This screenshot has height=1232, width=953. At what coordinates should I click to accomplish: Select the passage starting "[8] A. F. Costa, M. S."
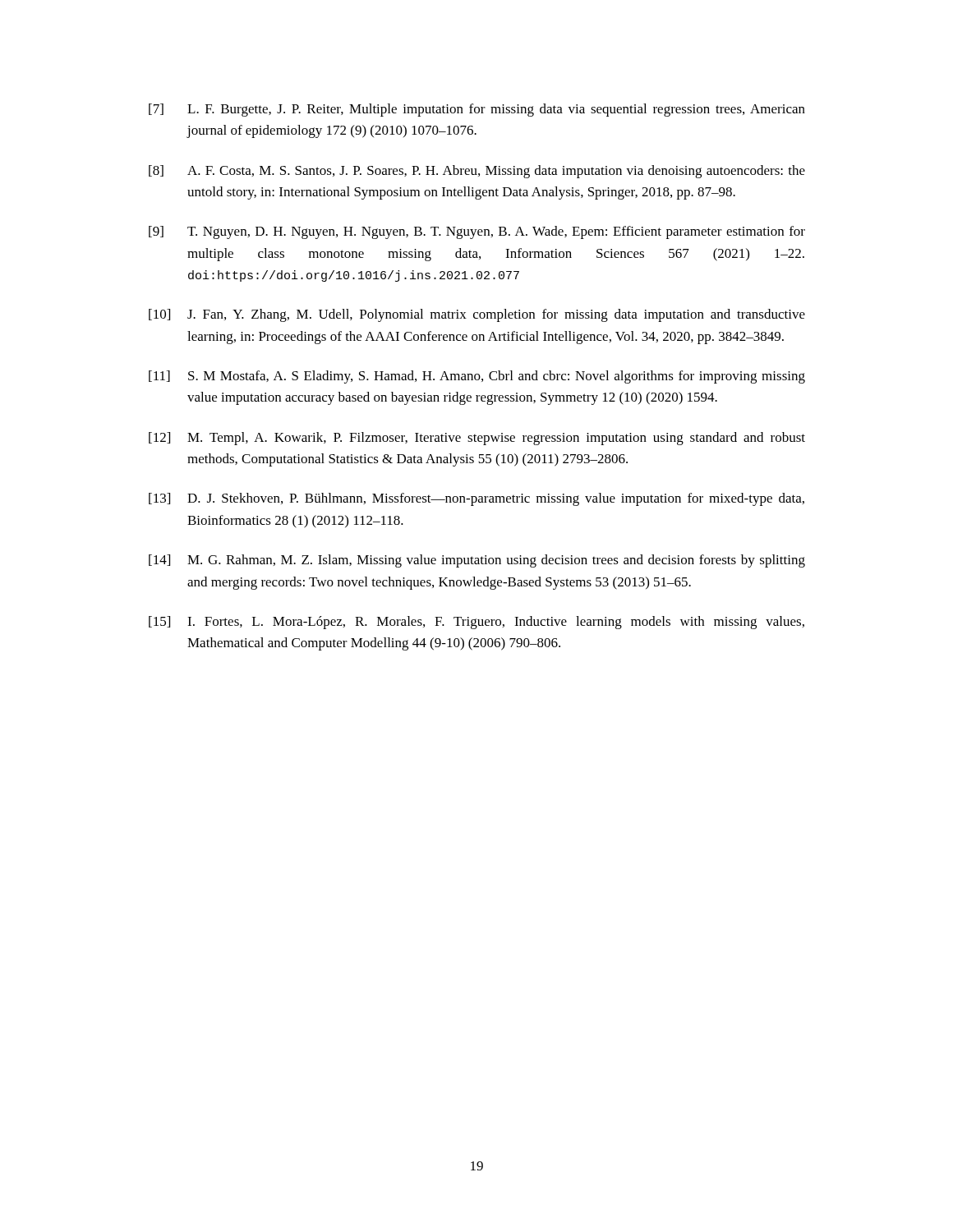(476, 182)
